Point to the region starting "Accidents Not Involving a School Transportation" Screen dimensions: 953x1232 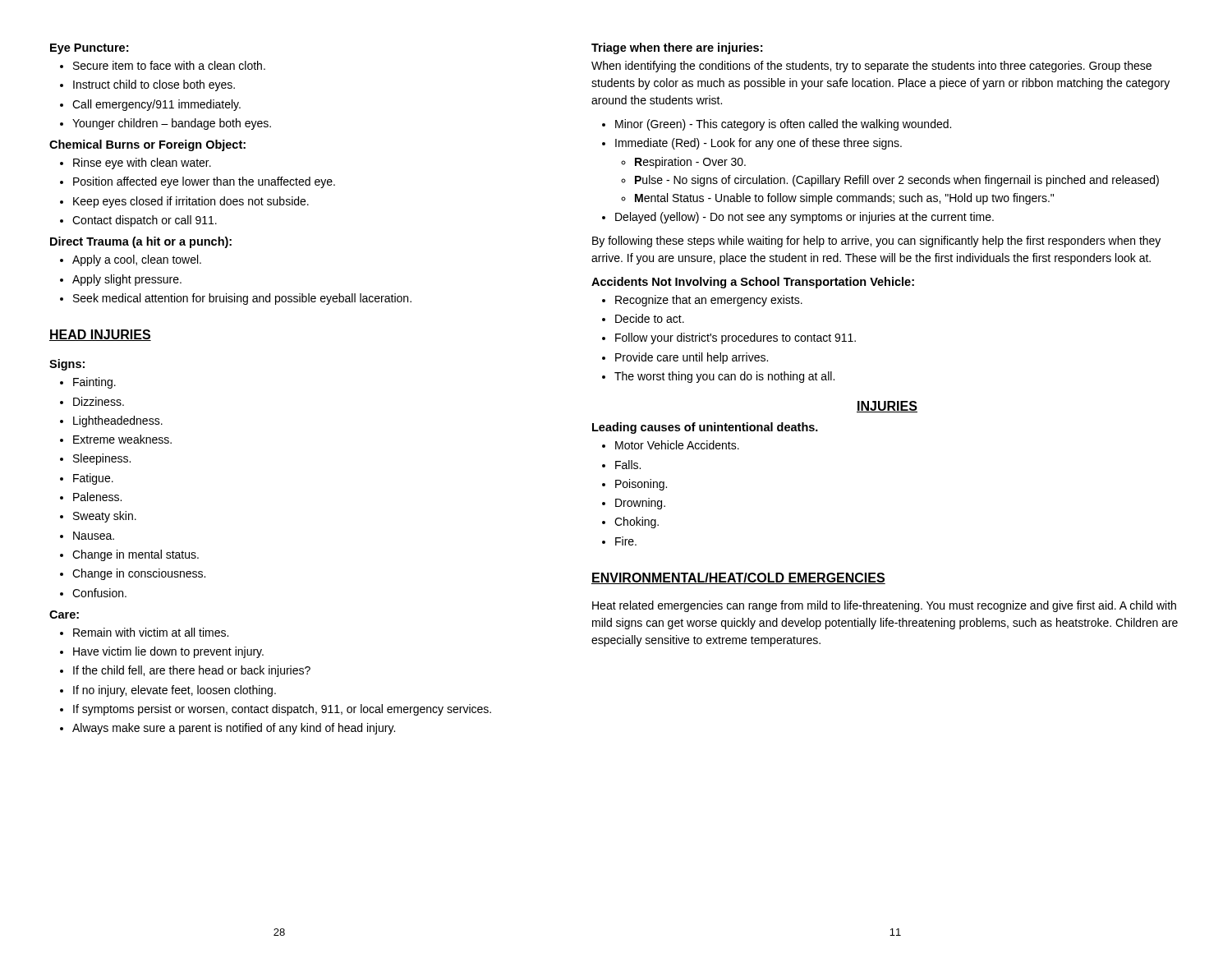click(753, 282)
